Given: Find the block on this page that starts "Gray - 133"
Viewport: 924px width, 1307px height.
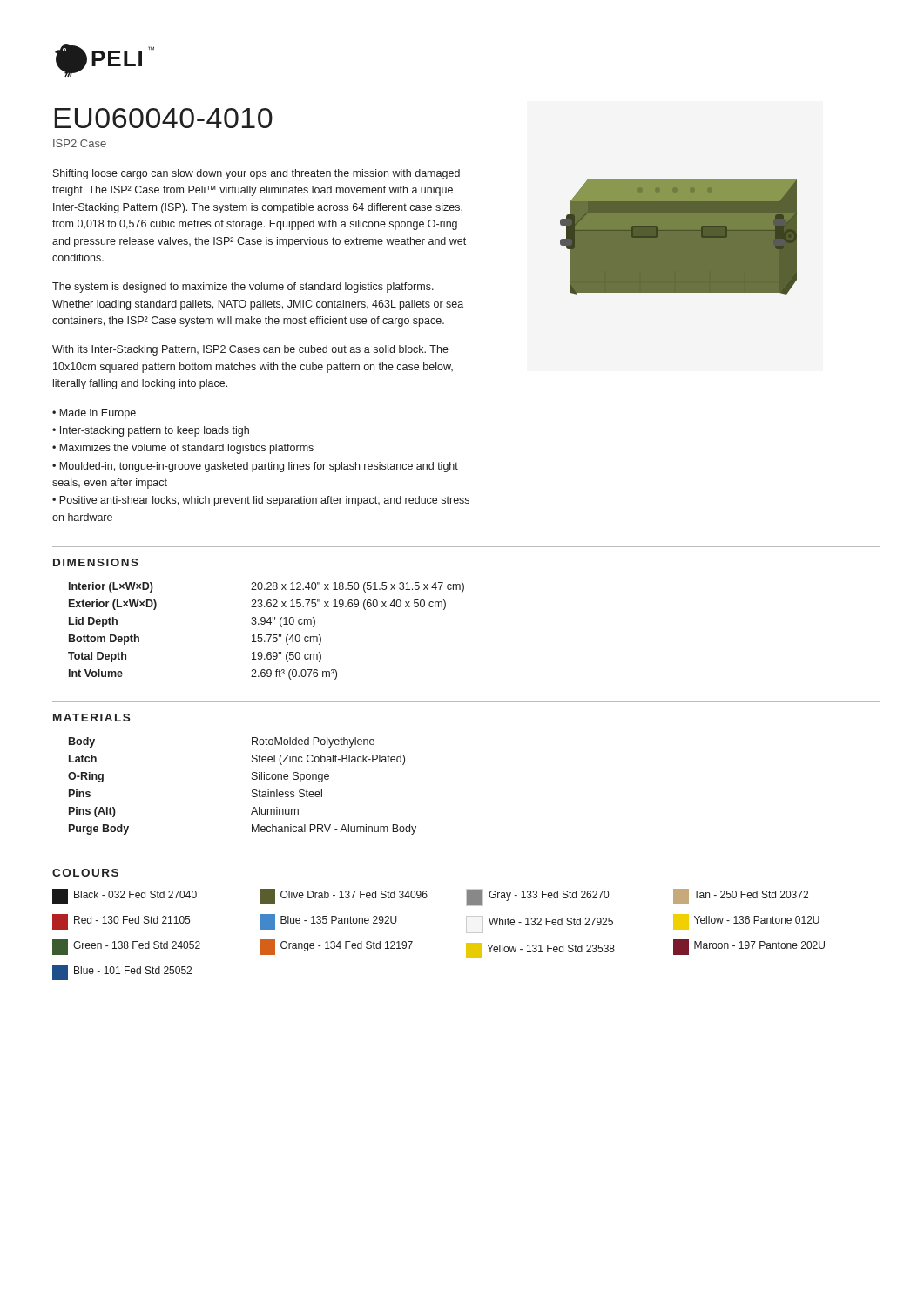Looking at the screenshot, I should [x=538, y=897].
